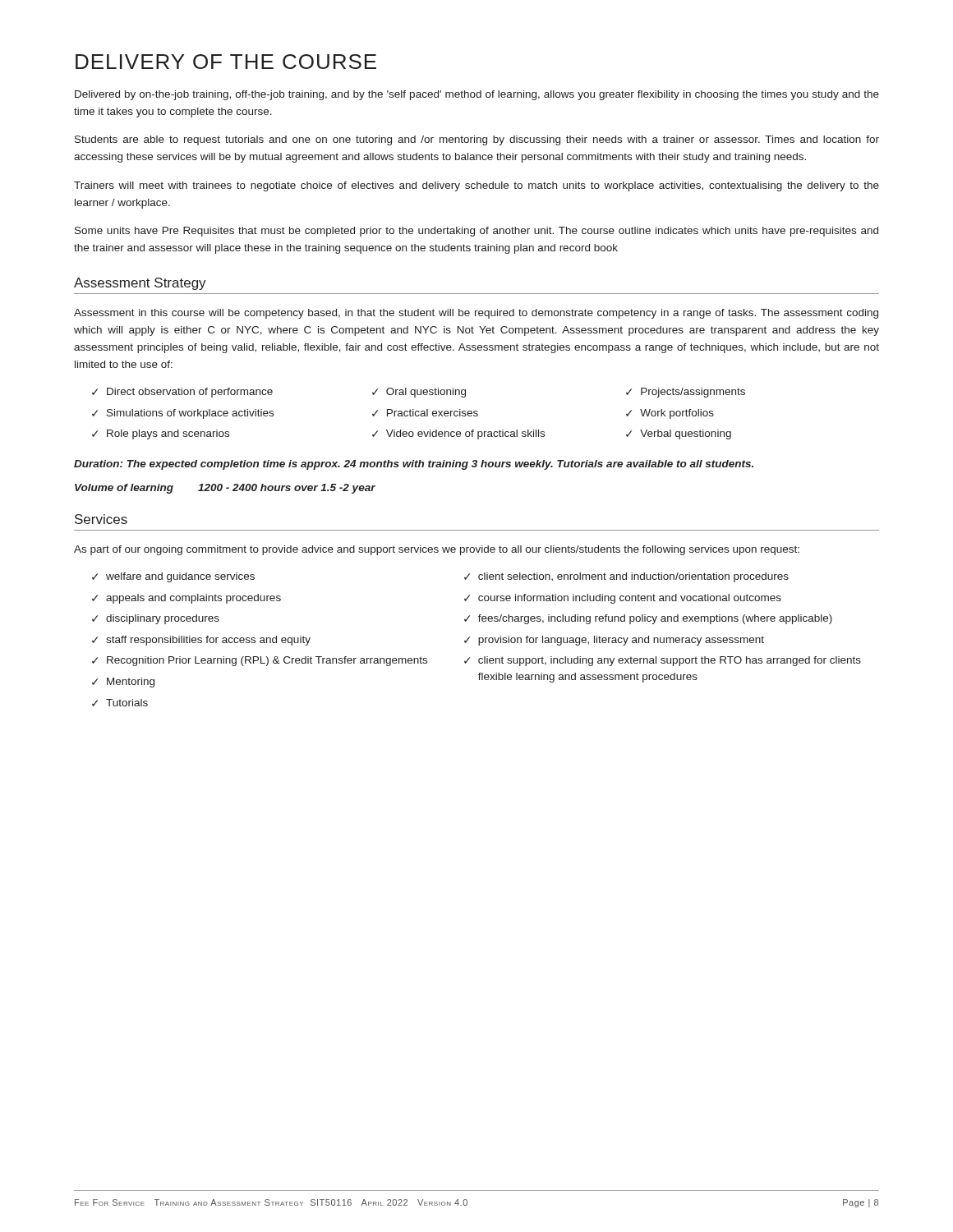Navigate to the passage starting "Assessment in this course will be competency based,"

click(476, 339)
